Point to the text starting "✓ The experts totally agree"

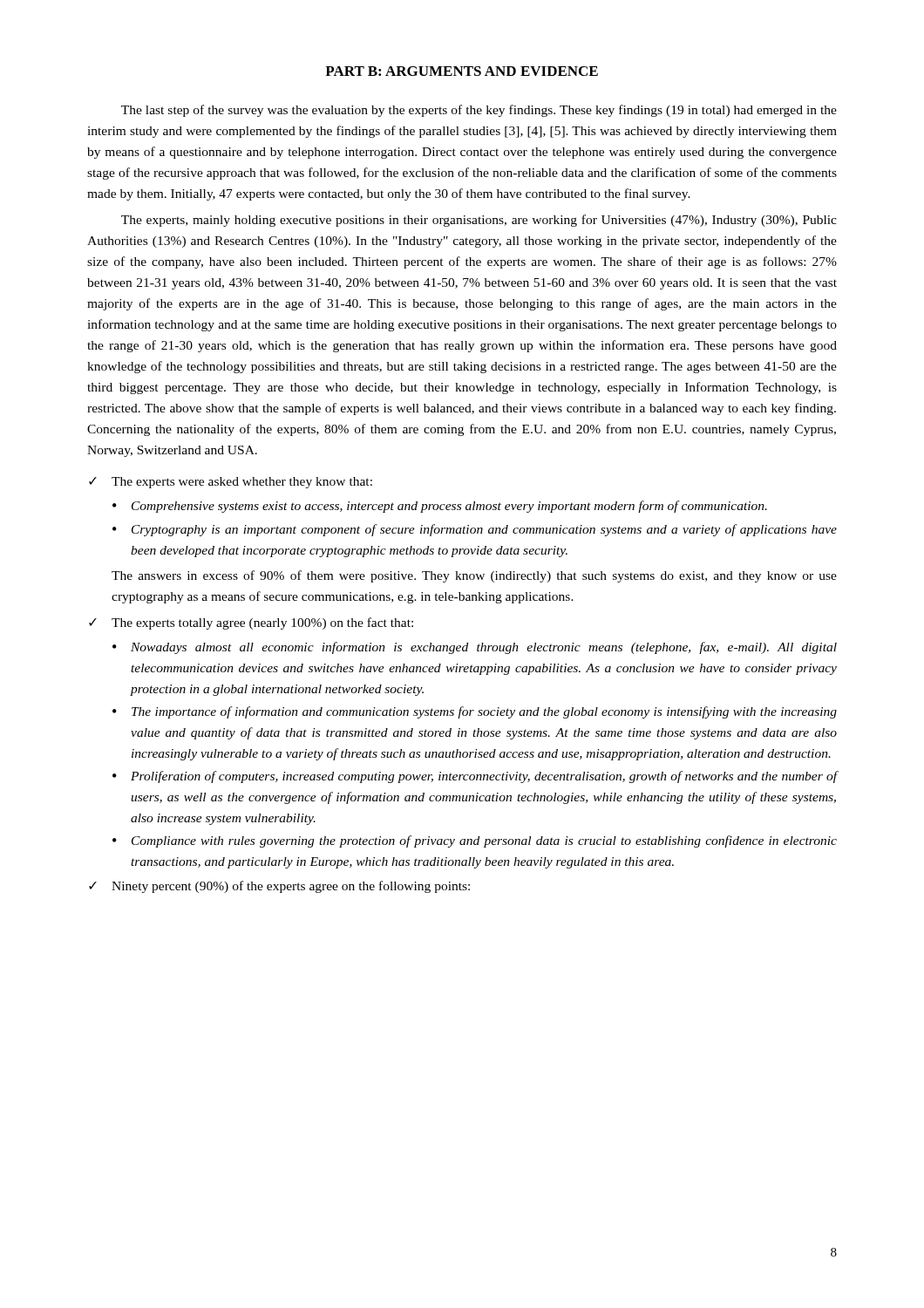(251, 623)
